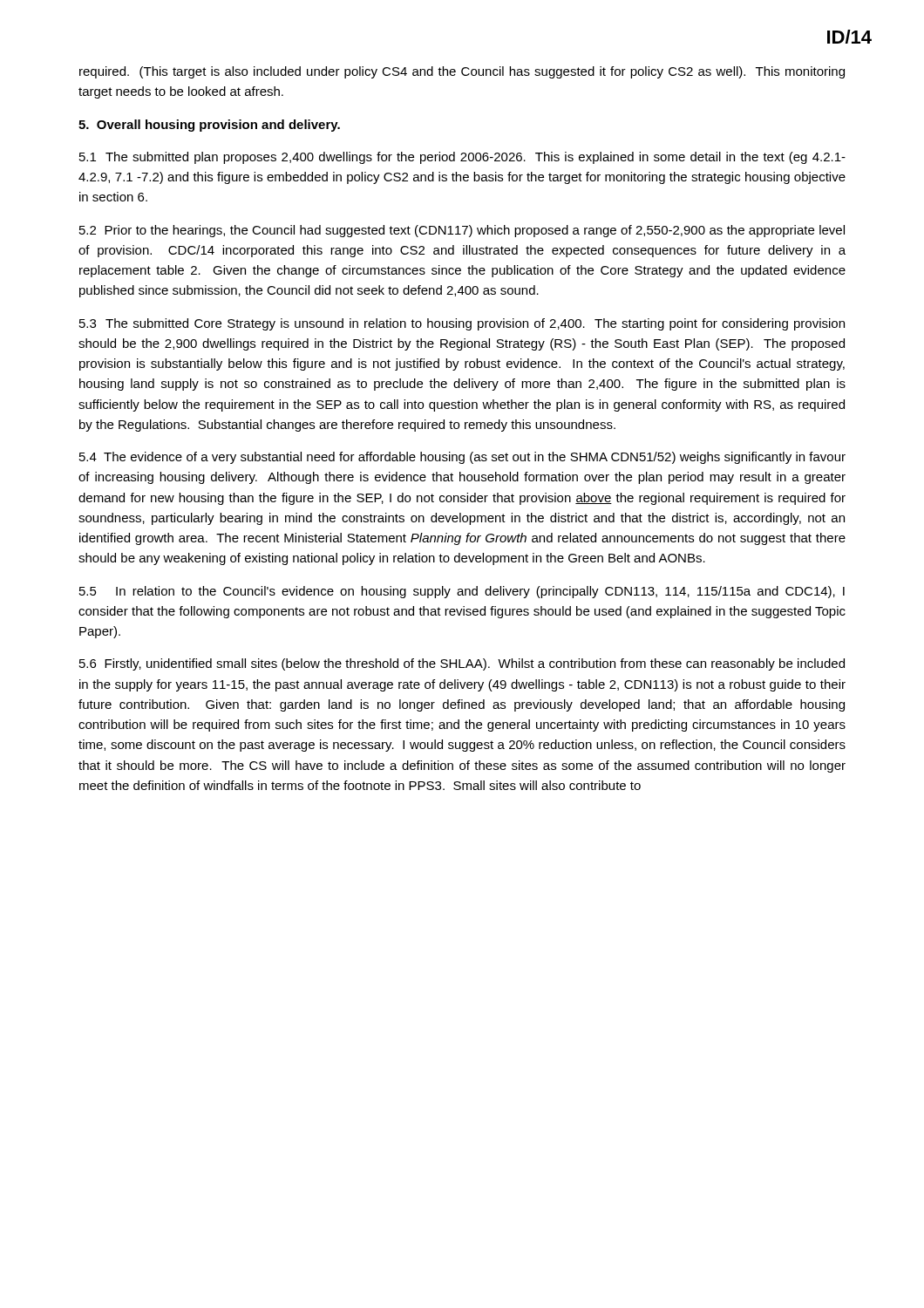Image resolution: width=924 pixels, height=1308 pixels.
Task: Select the element starting "4 The evidence of a very substantial need"
Action: coord(462,507)
